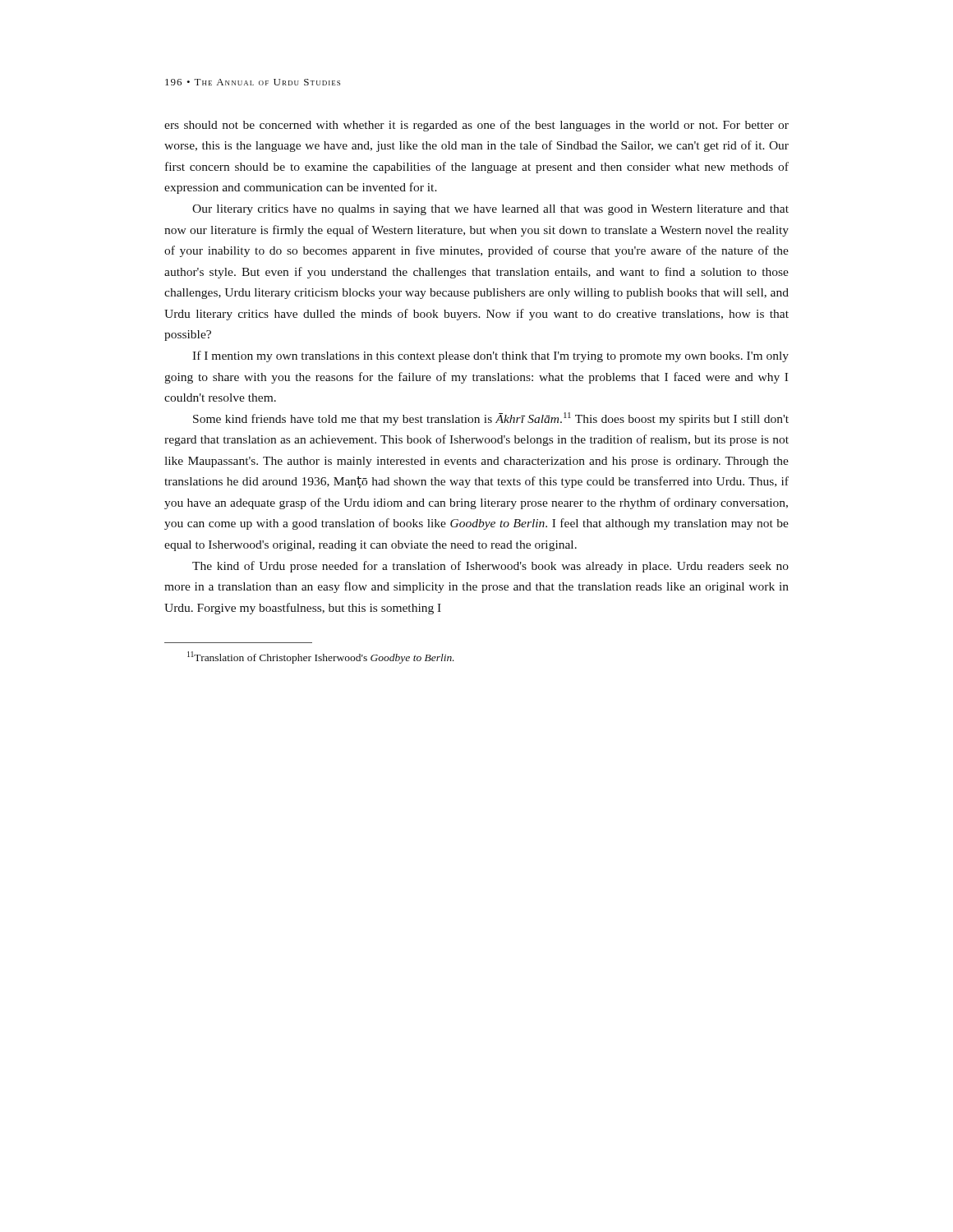Point to the block beginning "11Translation of Christopher Isherwood's Goodbye"

click(321, 657)
